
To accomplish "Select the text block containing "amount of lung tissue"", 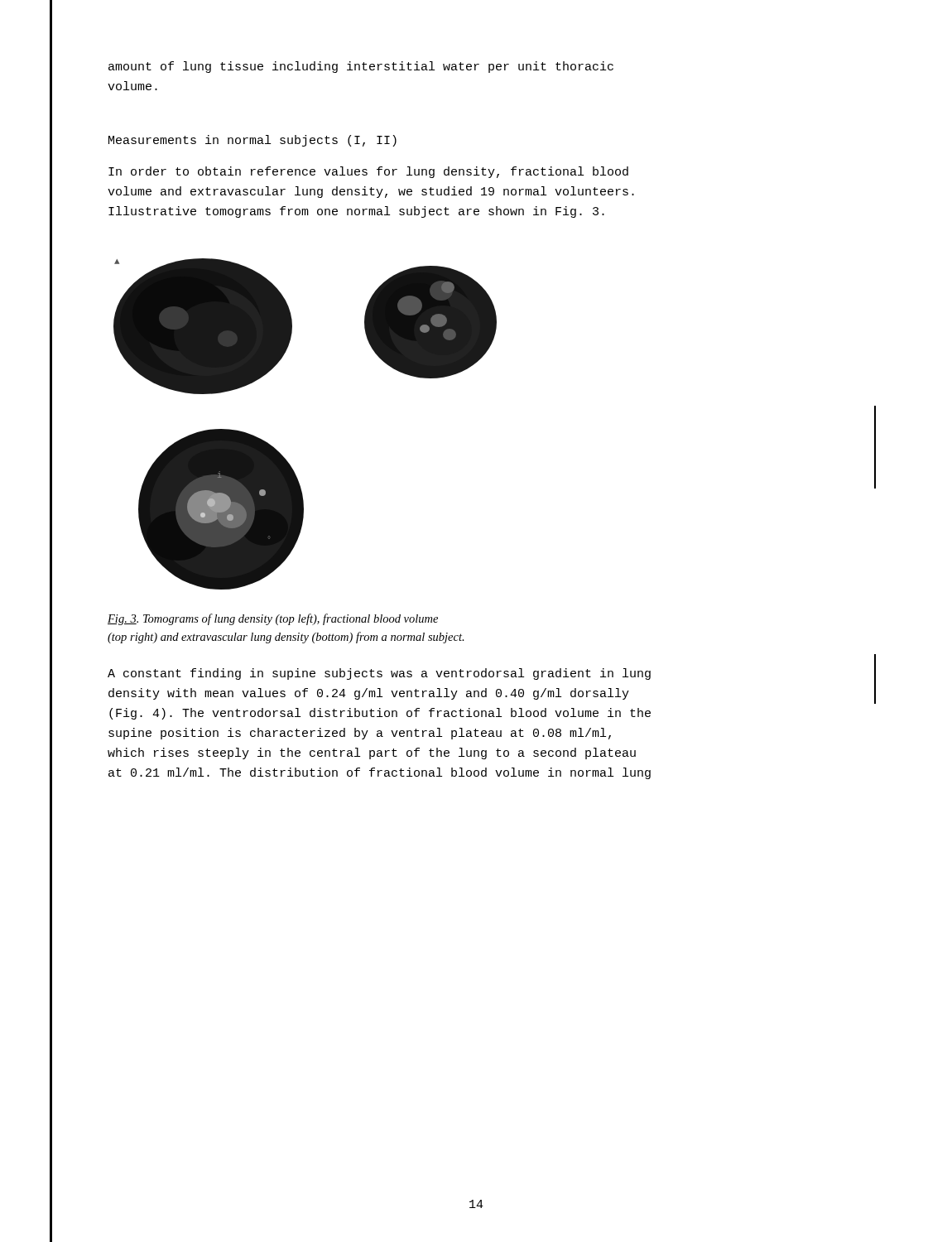I will point(361,77).
